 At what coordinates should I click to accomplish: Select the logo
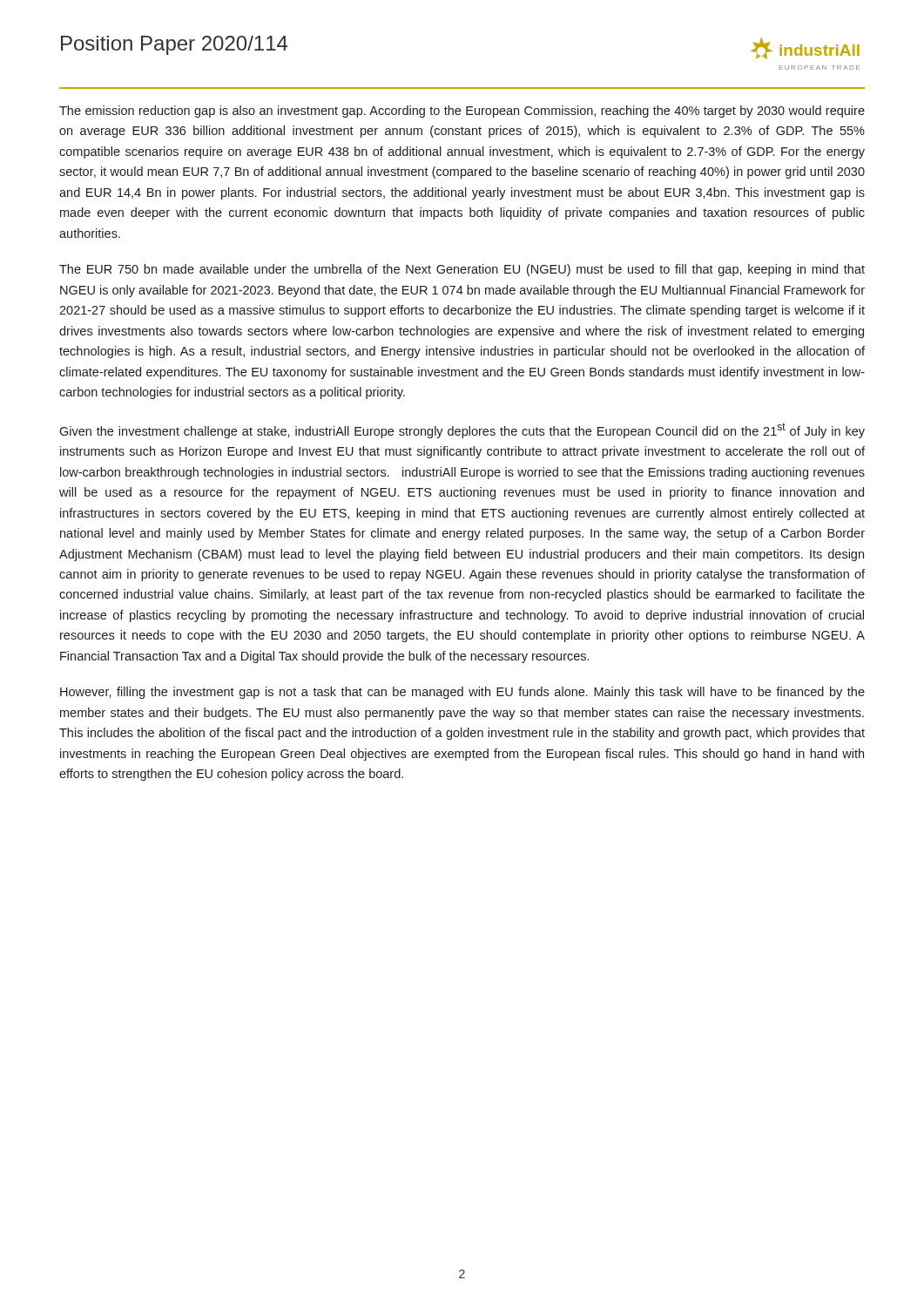[802, 58]
